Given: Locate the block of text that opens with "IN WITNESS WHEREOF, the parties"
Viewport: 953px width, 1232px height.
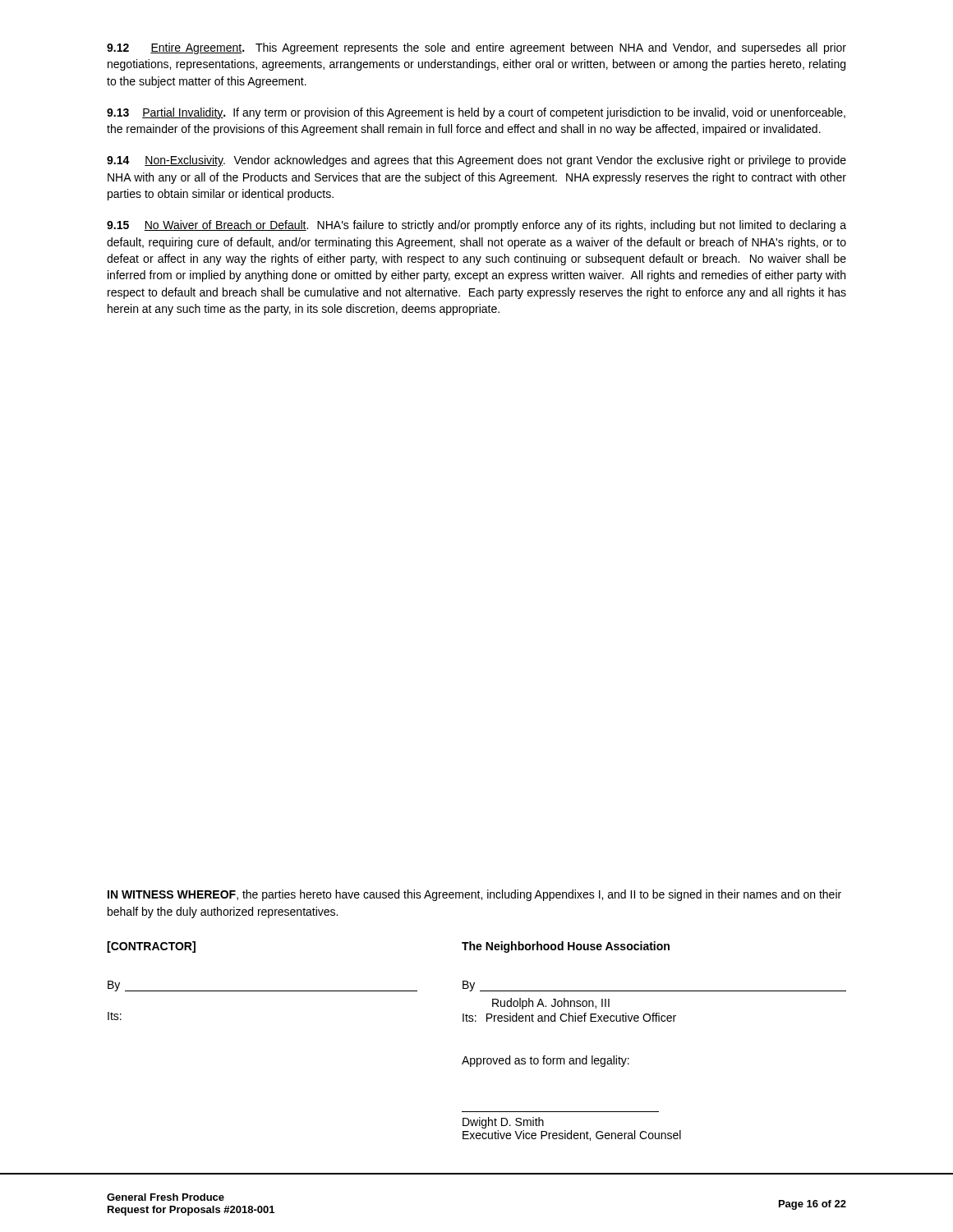Looking at the screenshot, I should pyautogui.click(x=474, y=903).
